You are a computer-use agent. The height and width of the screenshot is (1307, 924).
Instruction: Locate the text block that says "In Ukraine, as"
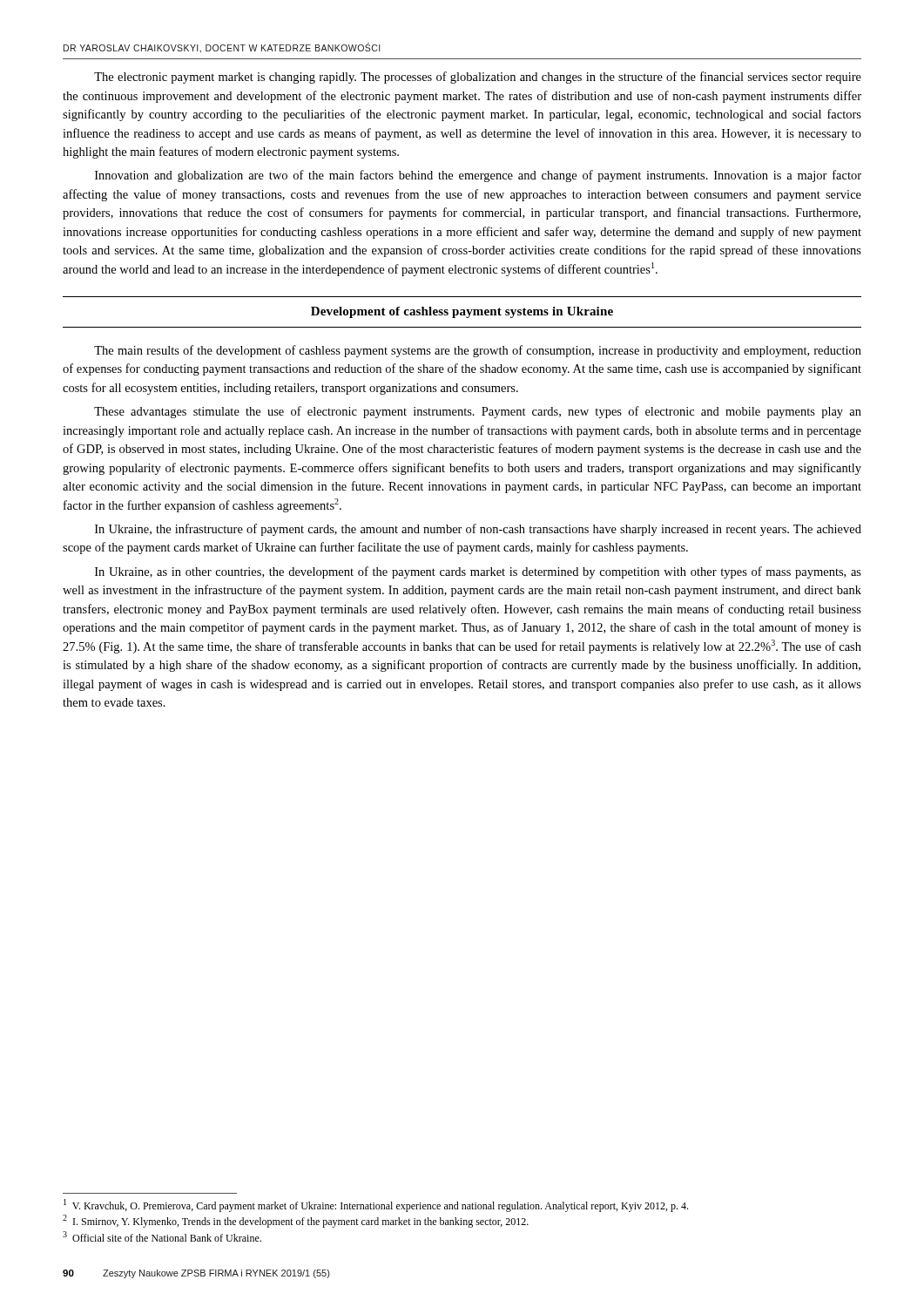[x=462, y=638]
